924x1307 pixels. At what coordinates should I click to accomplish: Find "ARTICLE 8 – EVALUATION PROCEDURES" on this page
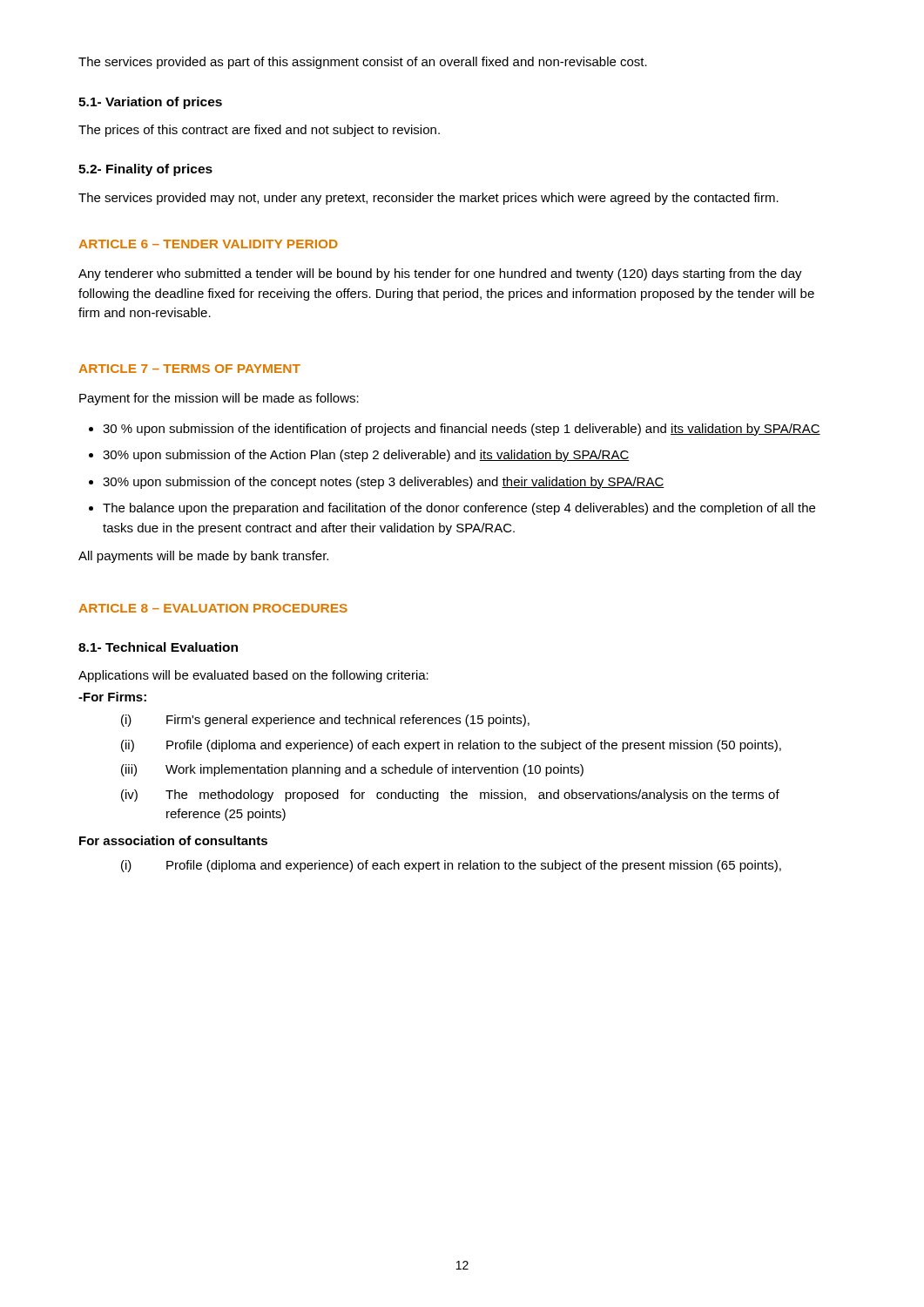tap(213, 608)
